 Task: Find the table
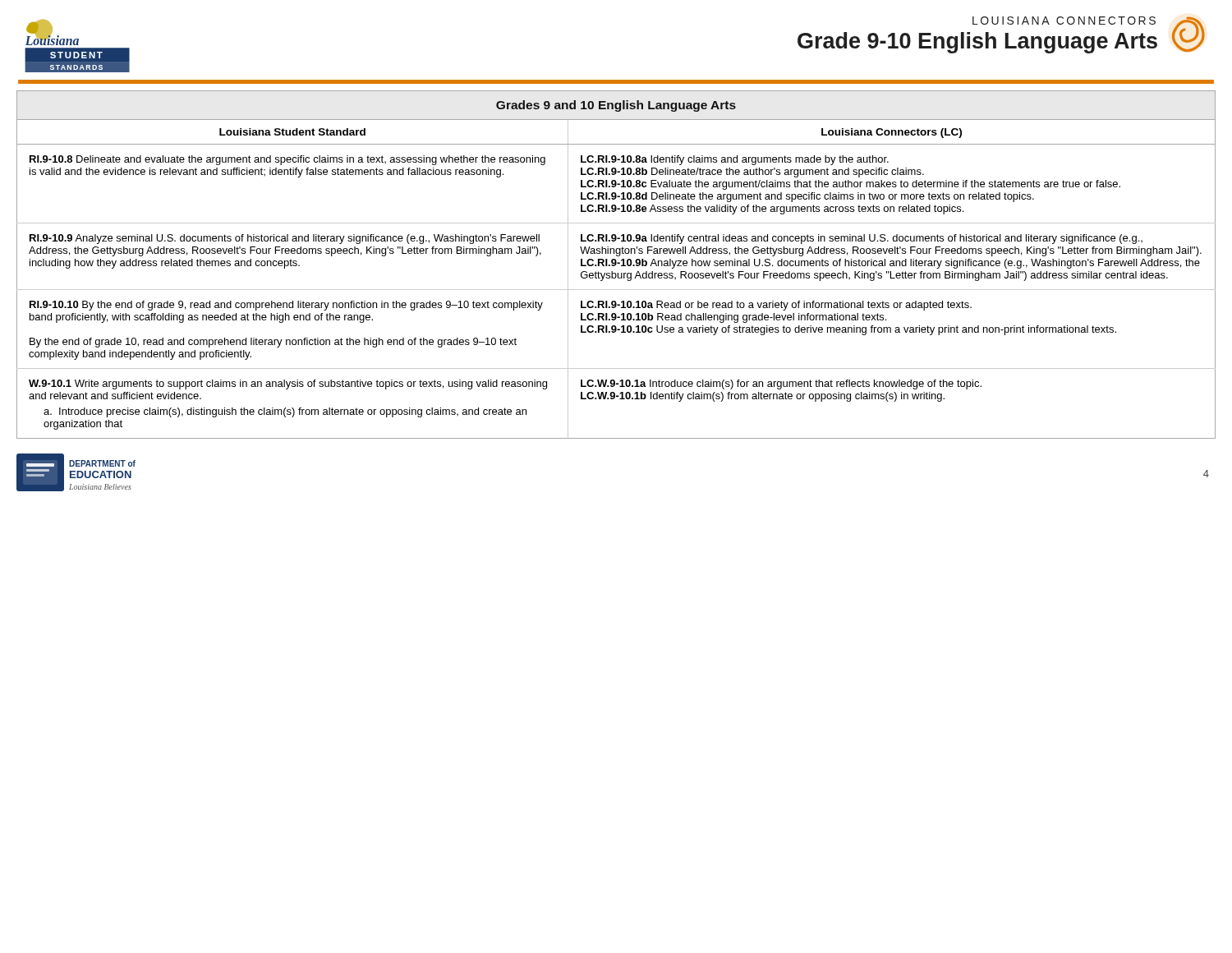(616, 265)
